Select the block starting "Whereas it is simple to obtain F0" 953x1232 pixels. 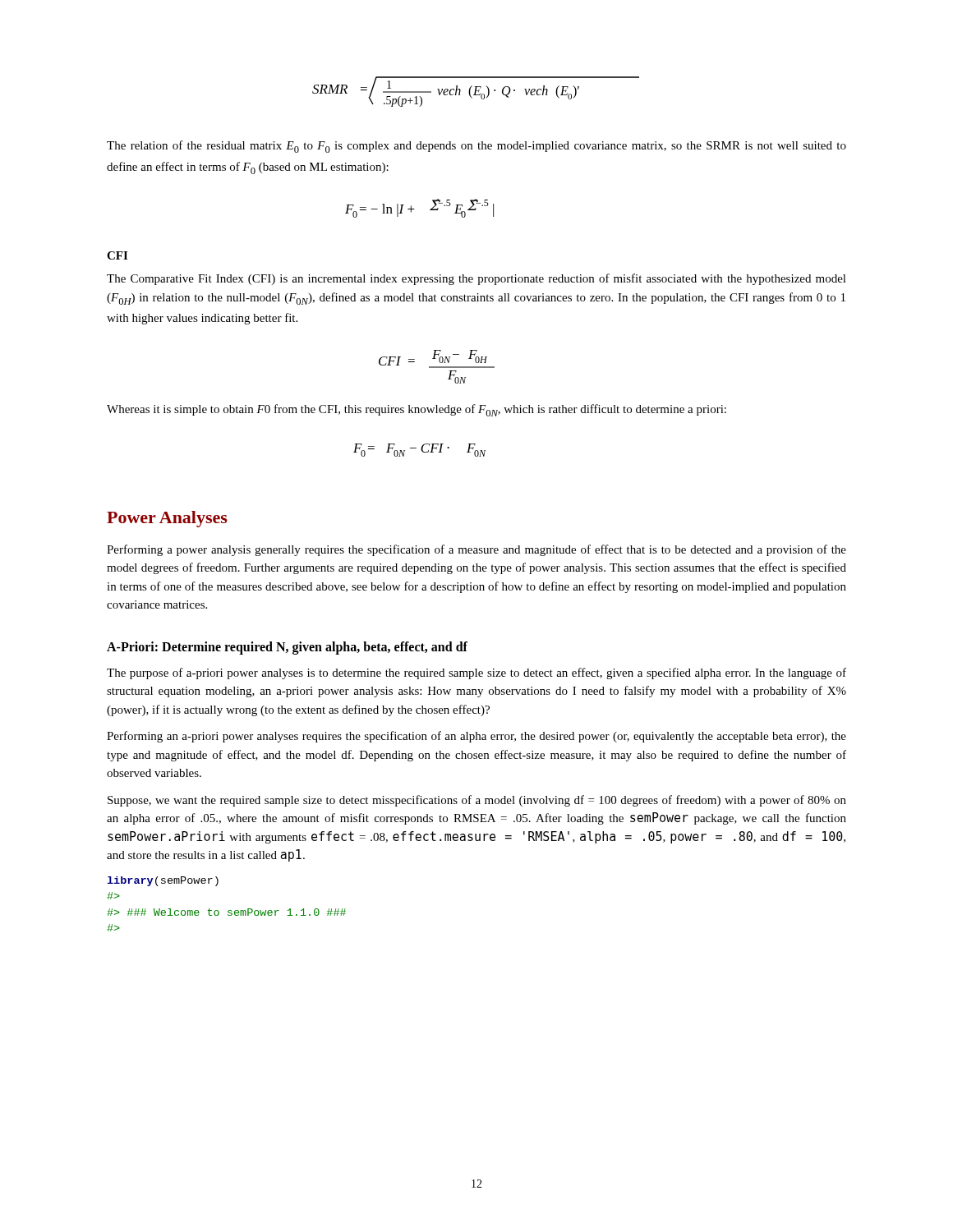pyautogui.click(x=476, y=410)
